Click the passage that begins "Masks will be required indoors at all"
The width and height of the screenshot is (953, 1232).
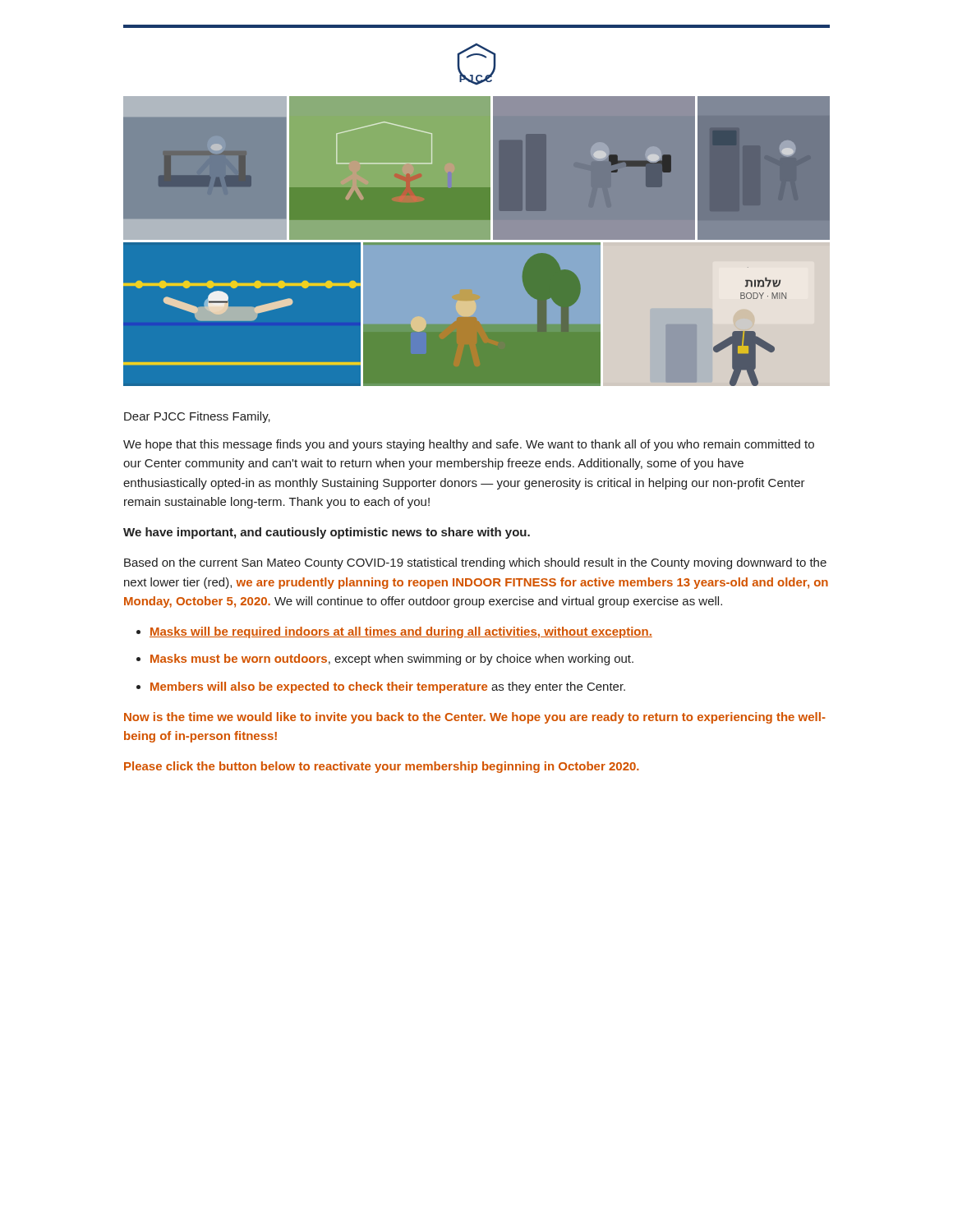pos(401,631)
